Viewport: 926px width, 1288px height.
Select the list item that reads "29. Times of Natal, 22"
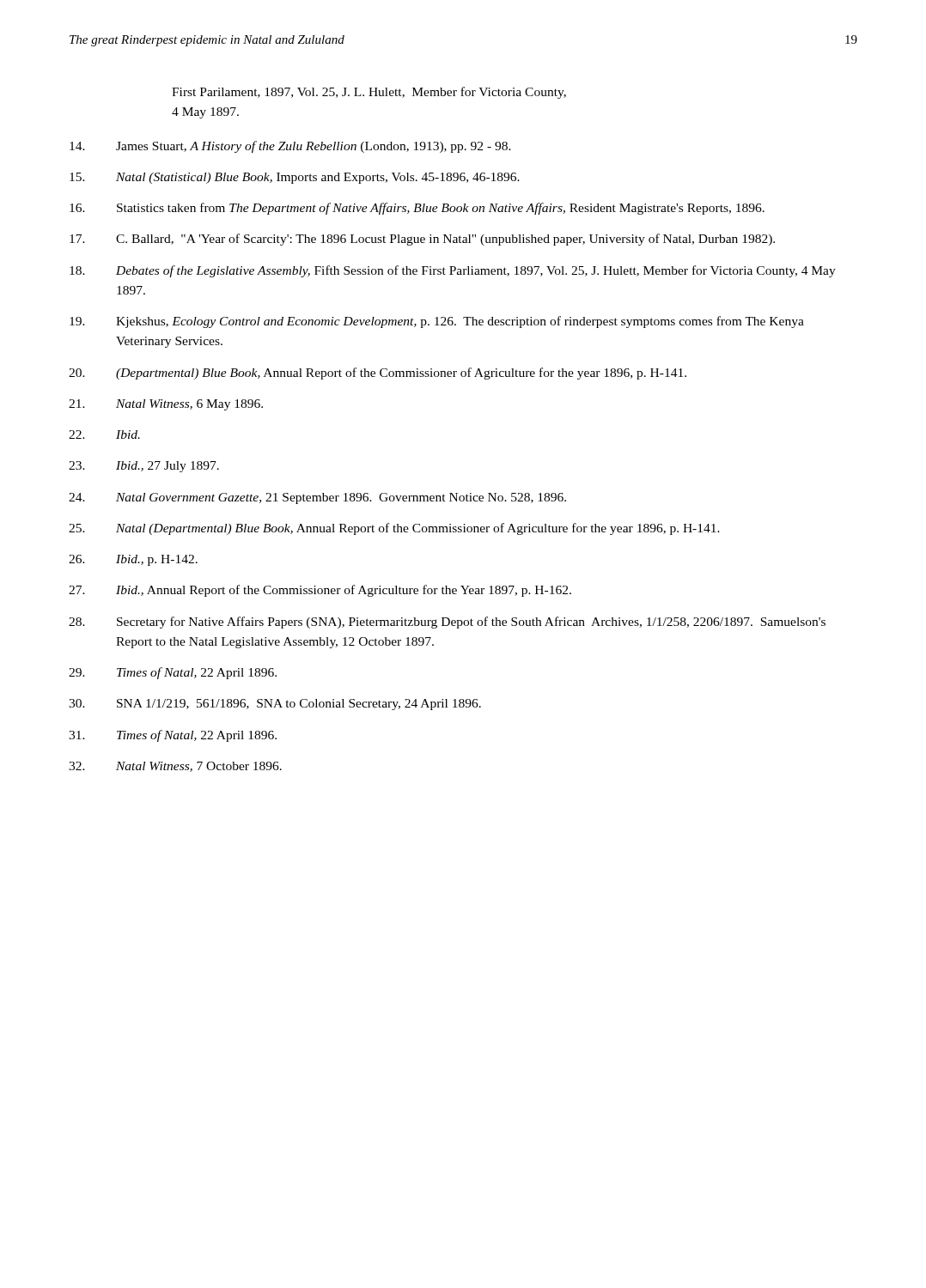coord(173,673)
